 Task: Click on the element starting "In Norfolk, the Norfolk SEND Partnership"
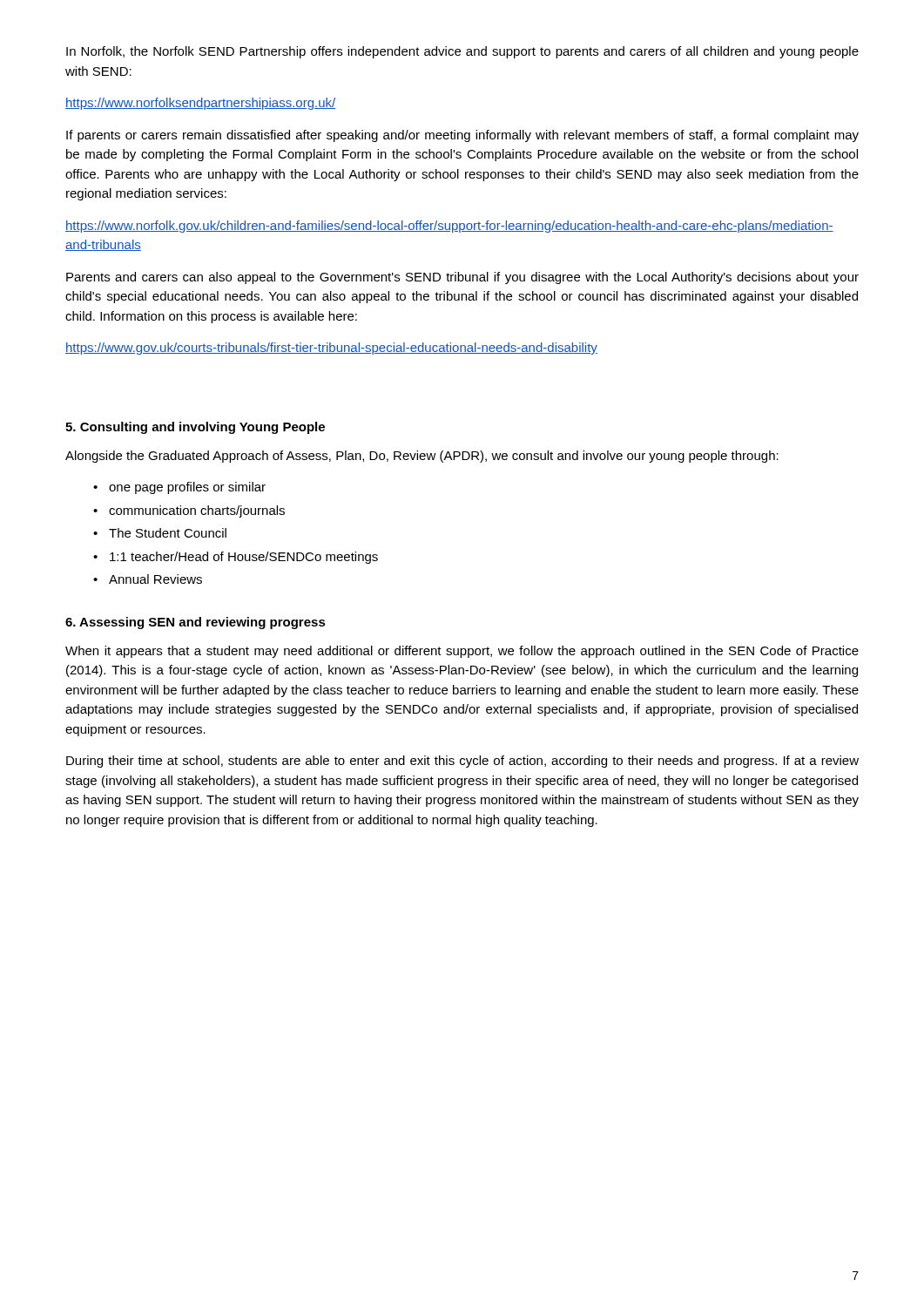(462, 61)
